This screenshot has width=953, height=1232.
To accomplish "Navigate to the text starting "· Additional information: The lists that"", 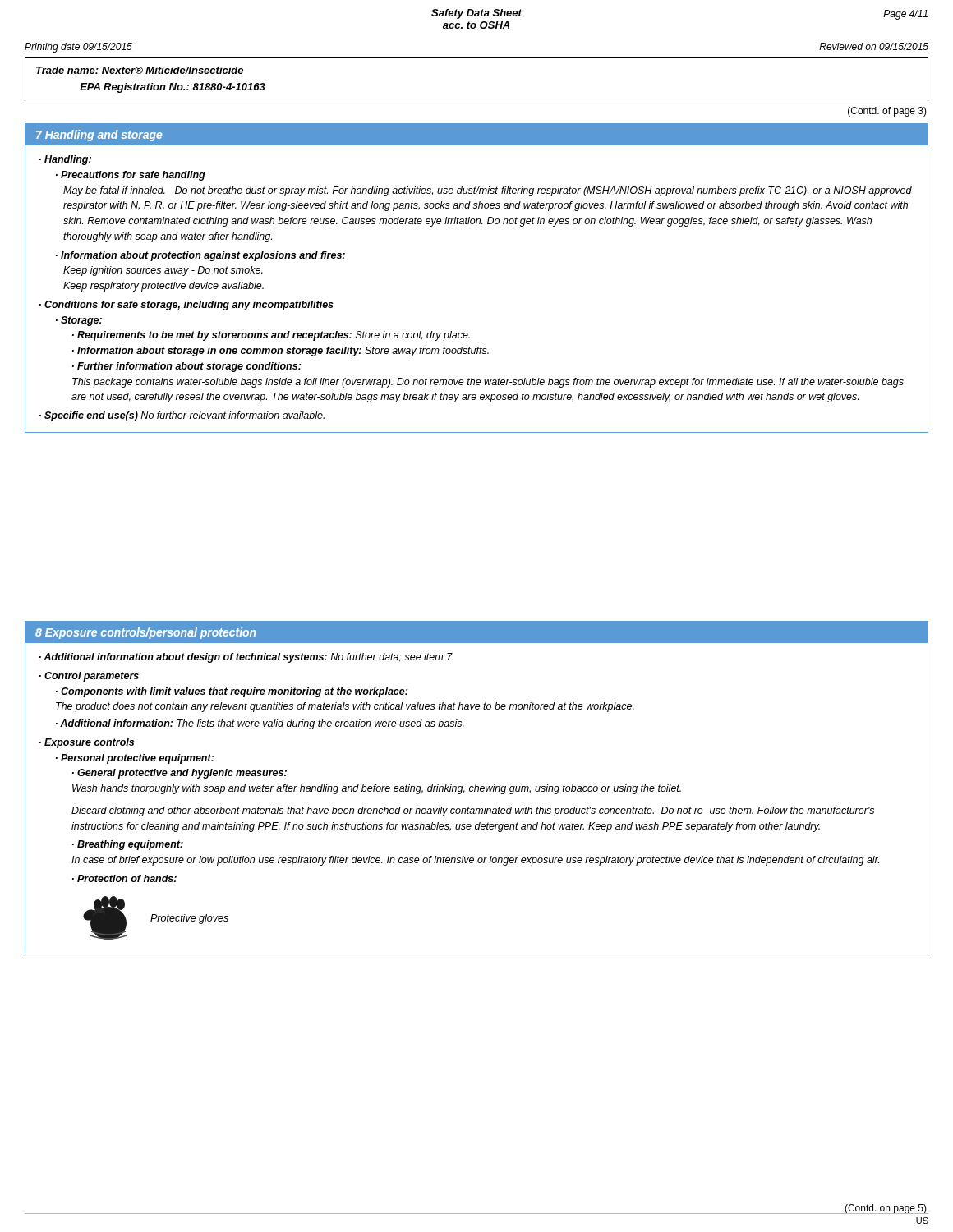I will 260,724.
